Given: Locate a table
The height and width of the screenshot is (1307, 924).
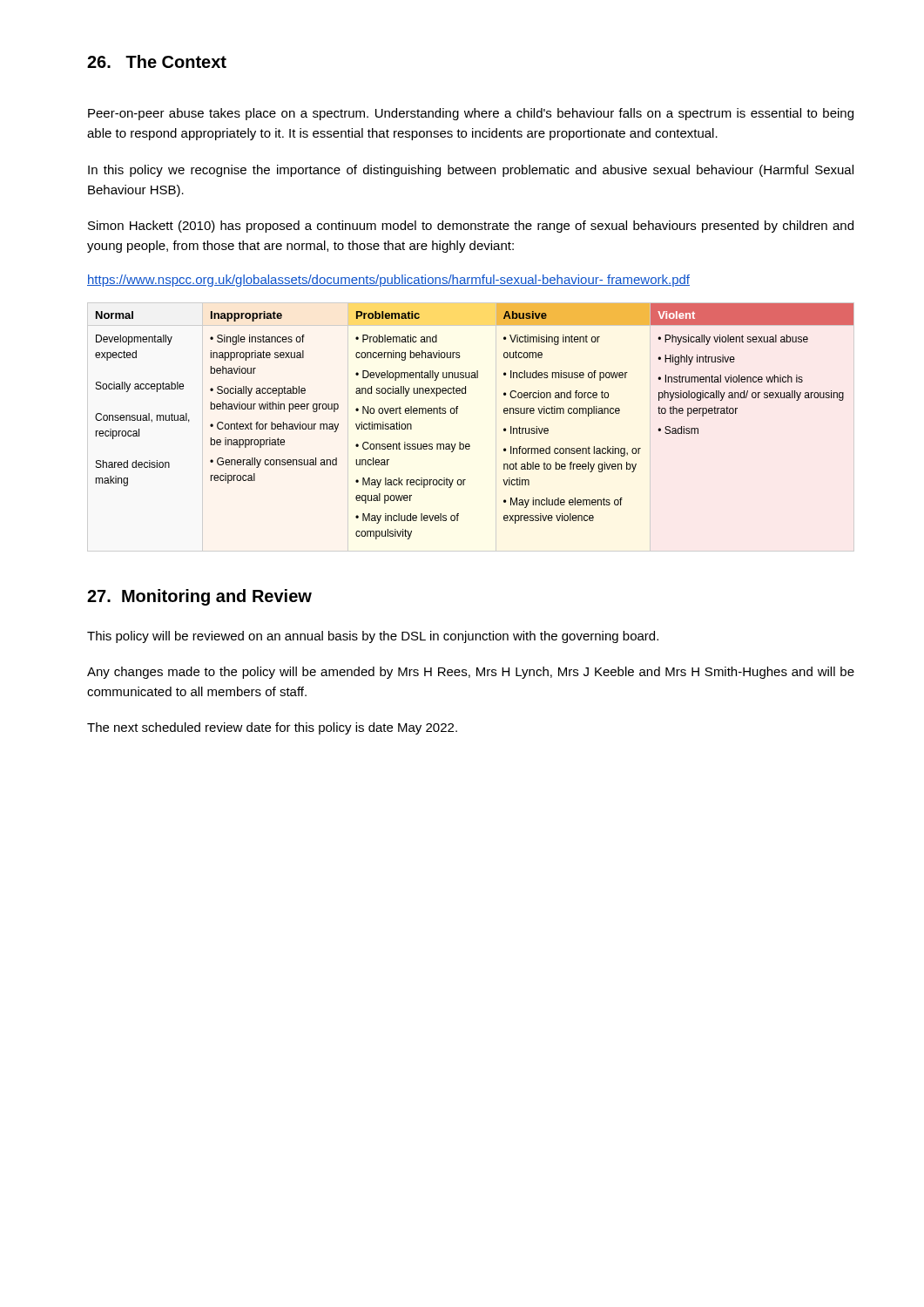Looking at the screenshot, I should pos(471,427).
